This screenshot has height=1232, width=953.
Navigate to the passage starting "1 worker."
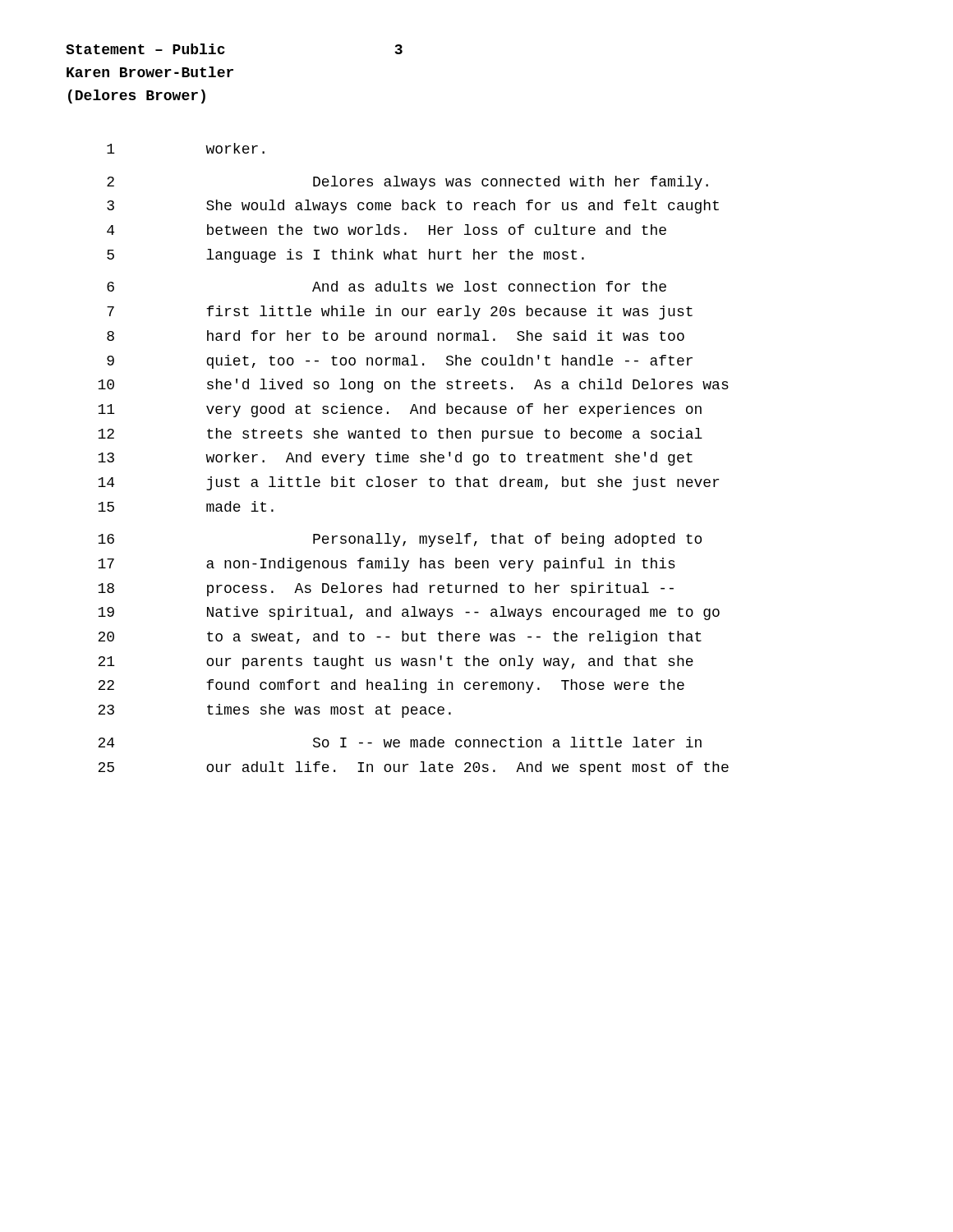click(110, 148)
